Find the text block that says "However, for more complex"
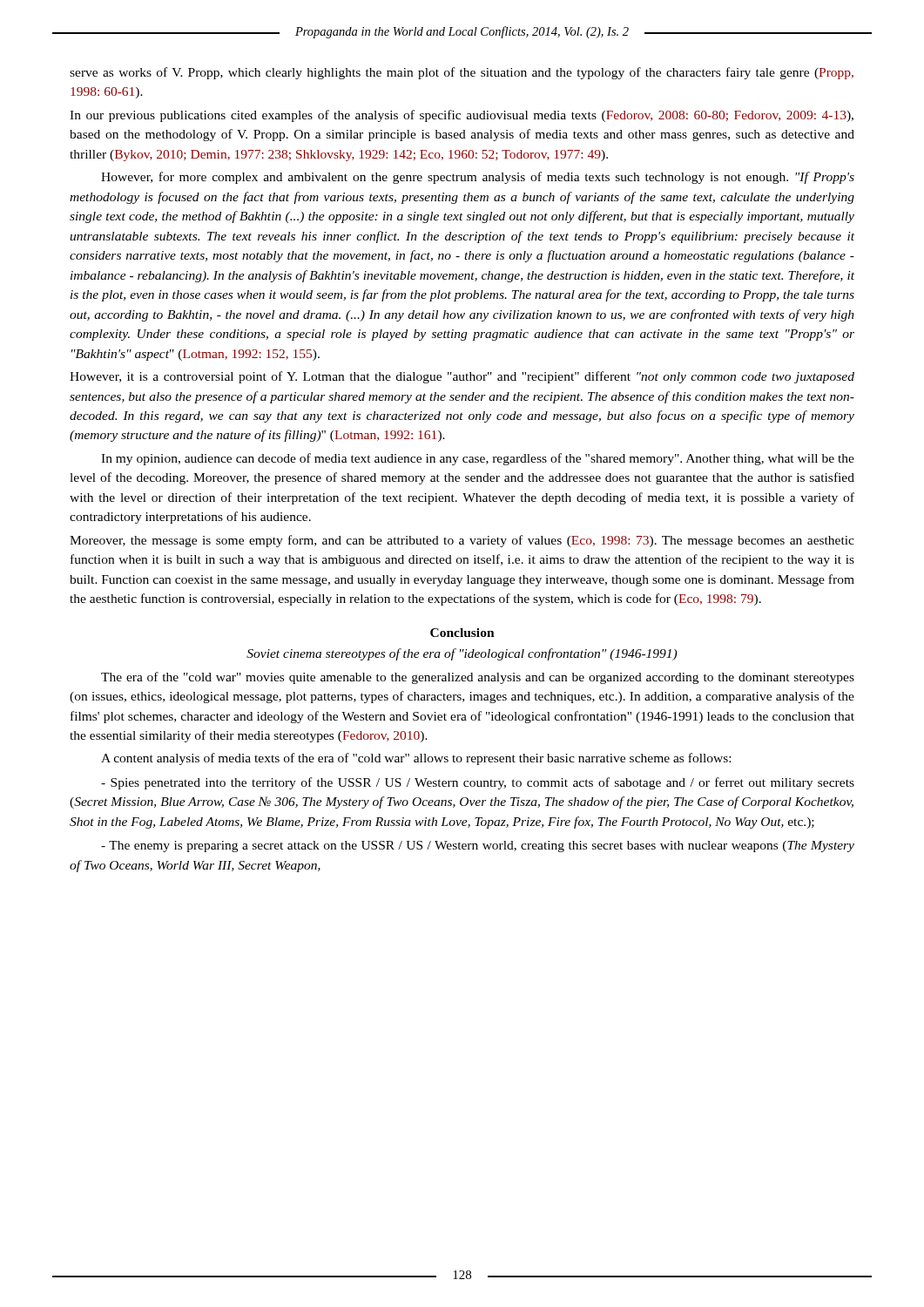Screen dimensions: 1307x924 point(462,265)
